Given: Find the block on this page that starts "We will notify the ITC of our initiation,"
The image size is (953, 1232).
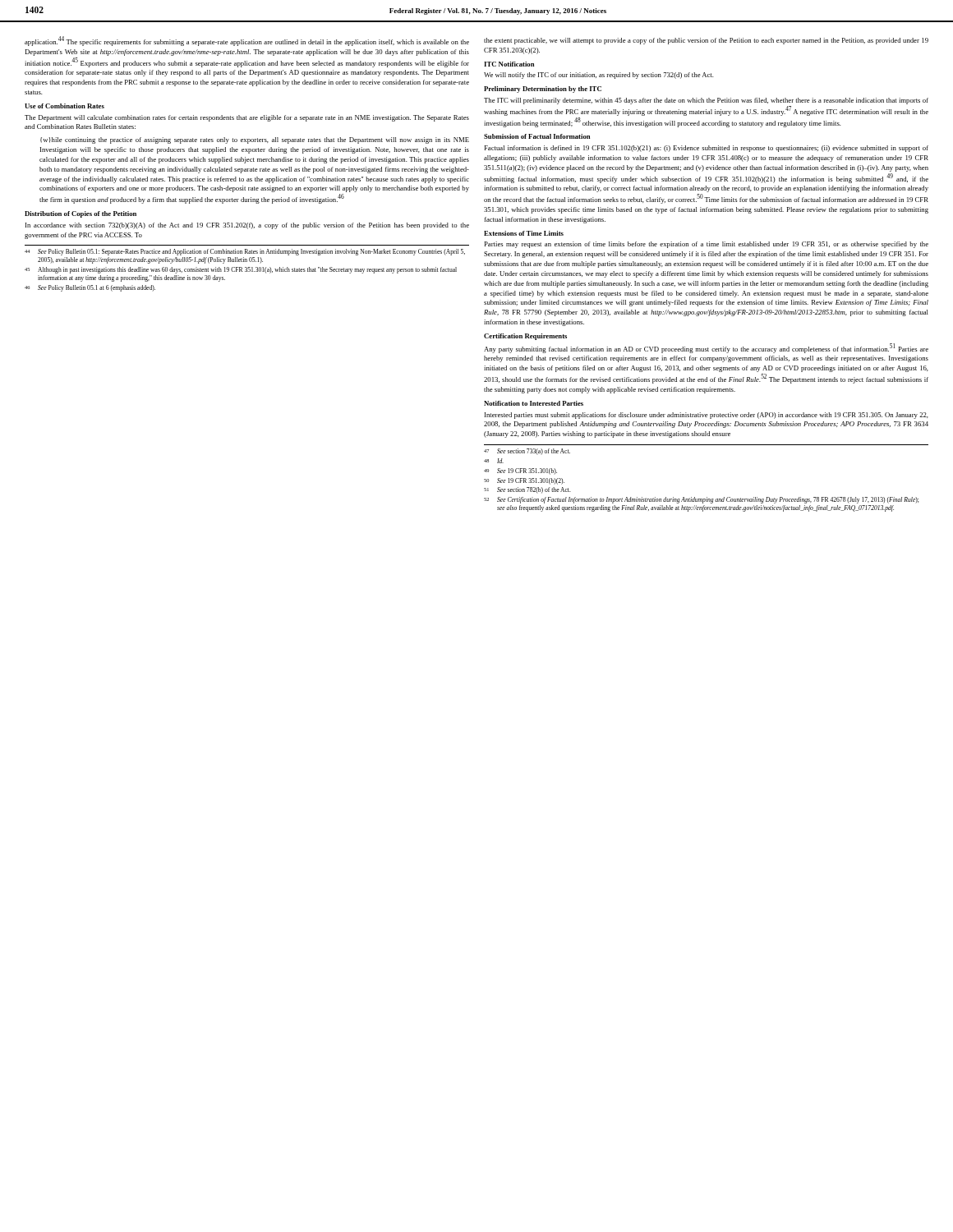Looking at the screenshot, I should pyautogui.click(x=706, y=76).
